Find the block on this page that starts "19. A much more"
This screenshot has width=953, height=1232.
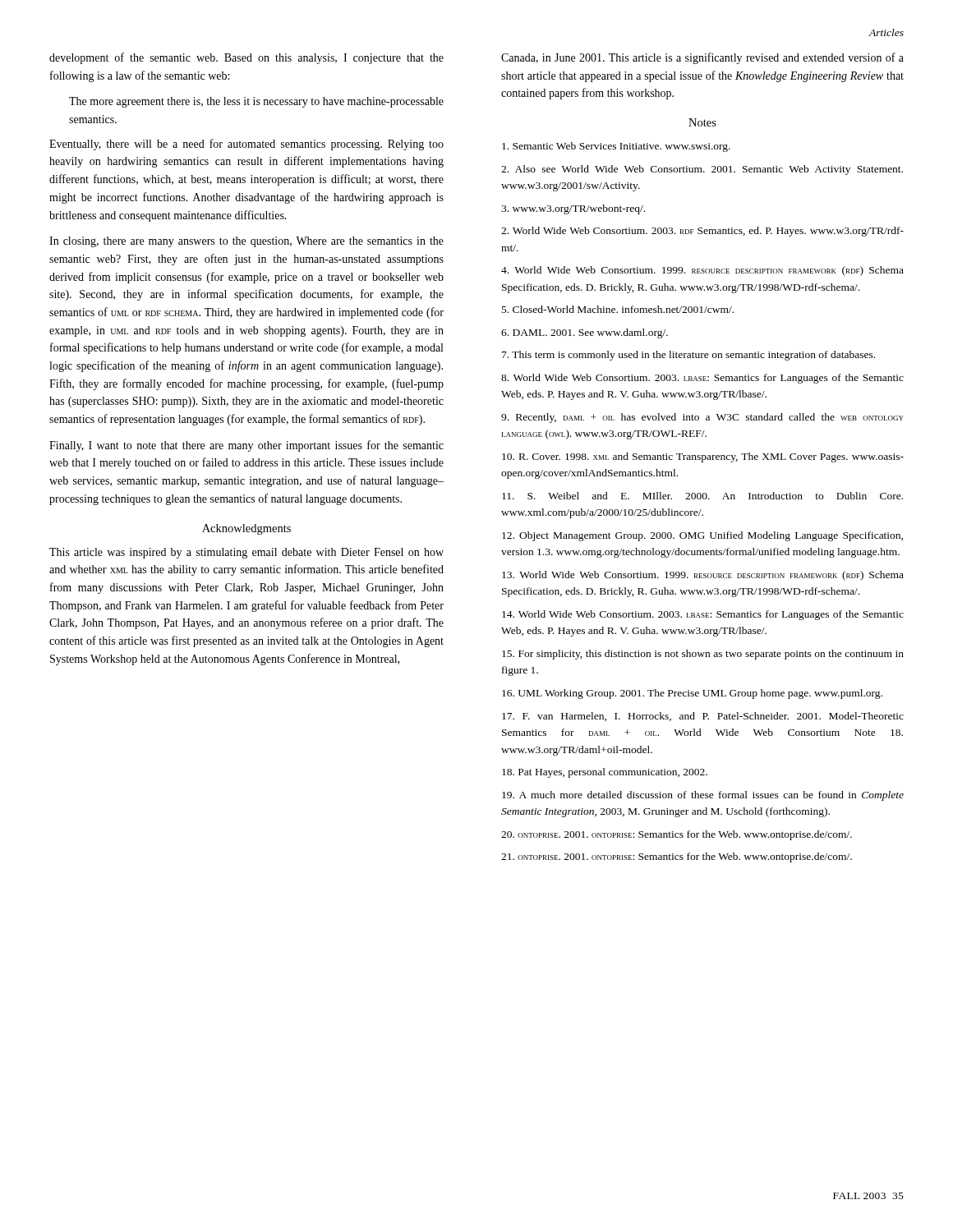pos(702,803)
